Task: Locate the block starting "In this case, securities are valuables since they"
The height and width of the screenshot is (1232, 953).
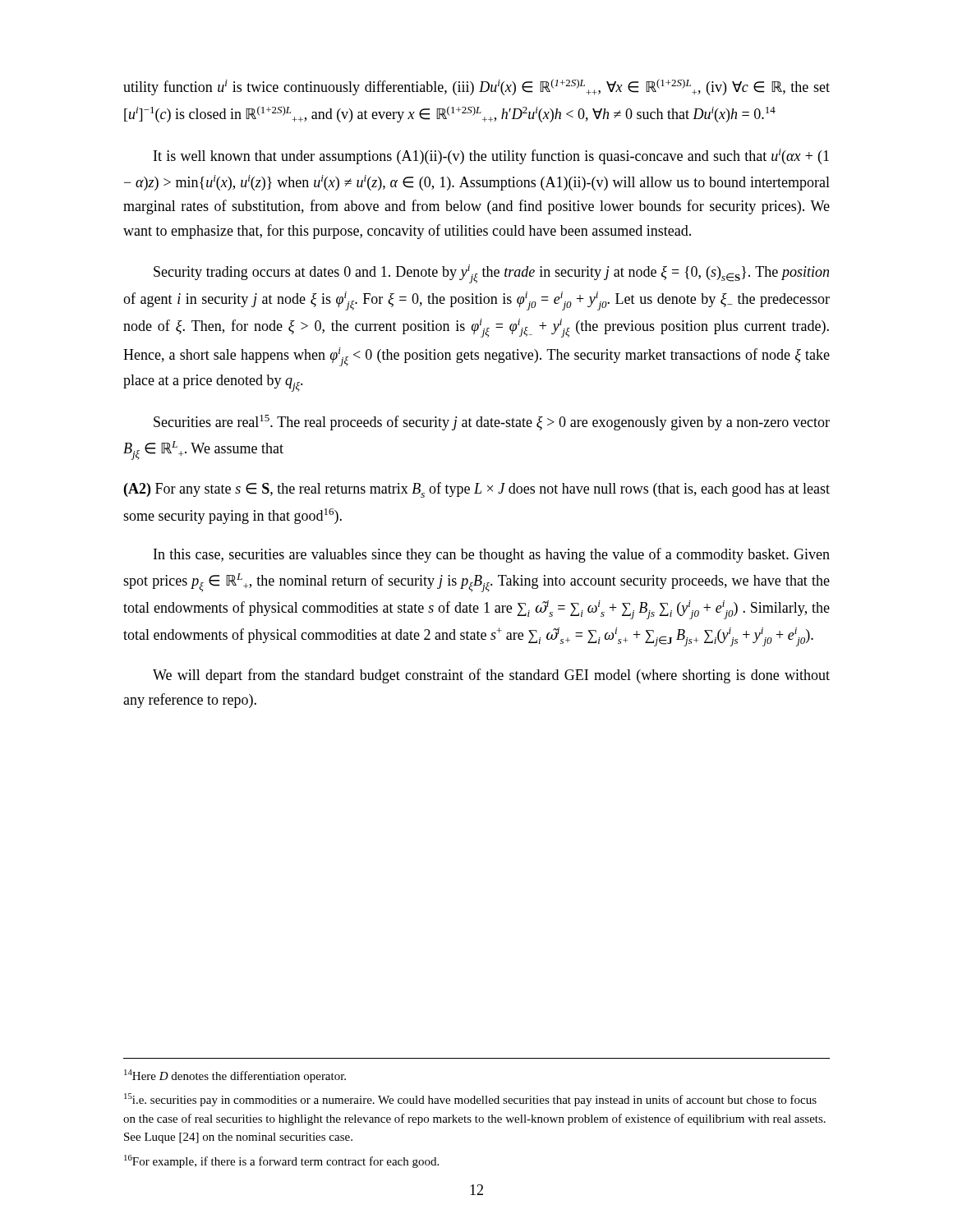Action: click(x=476, y=596)
